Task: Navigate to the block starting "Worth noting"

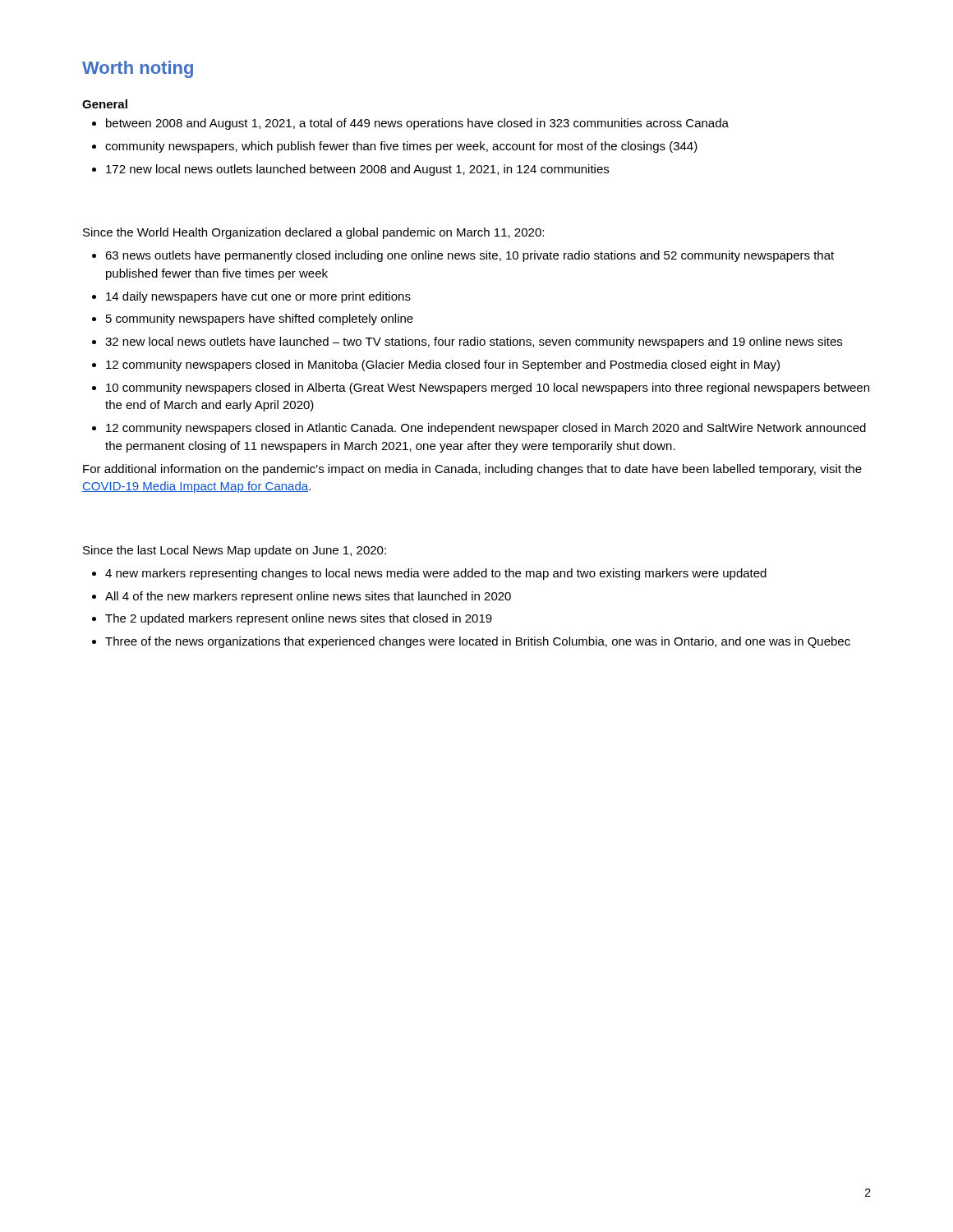Action: (138, 69)
